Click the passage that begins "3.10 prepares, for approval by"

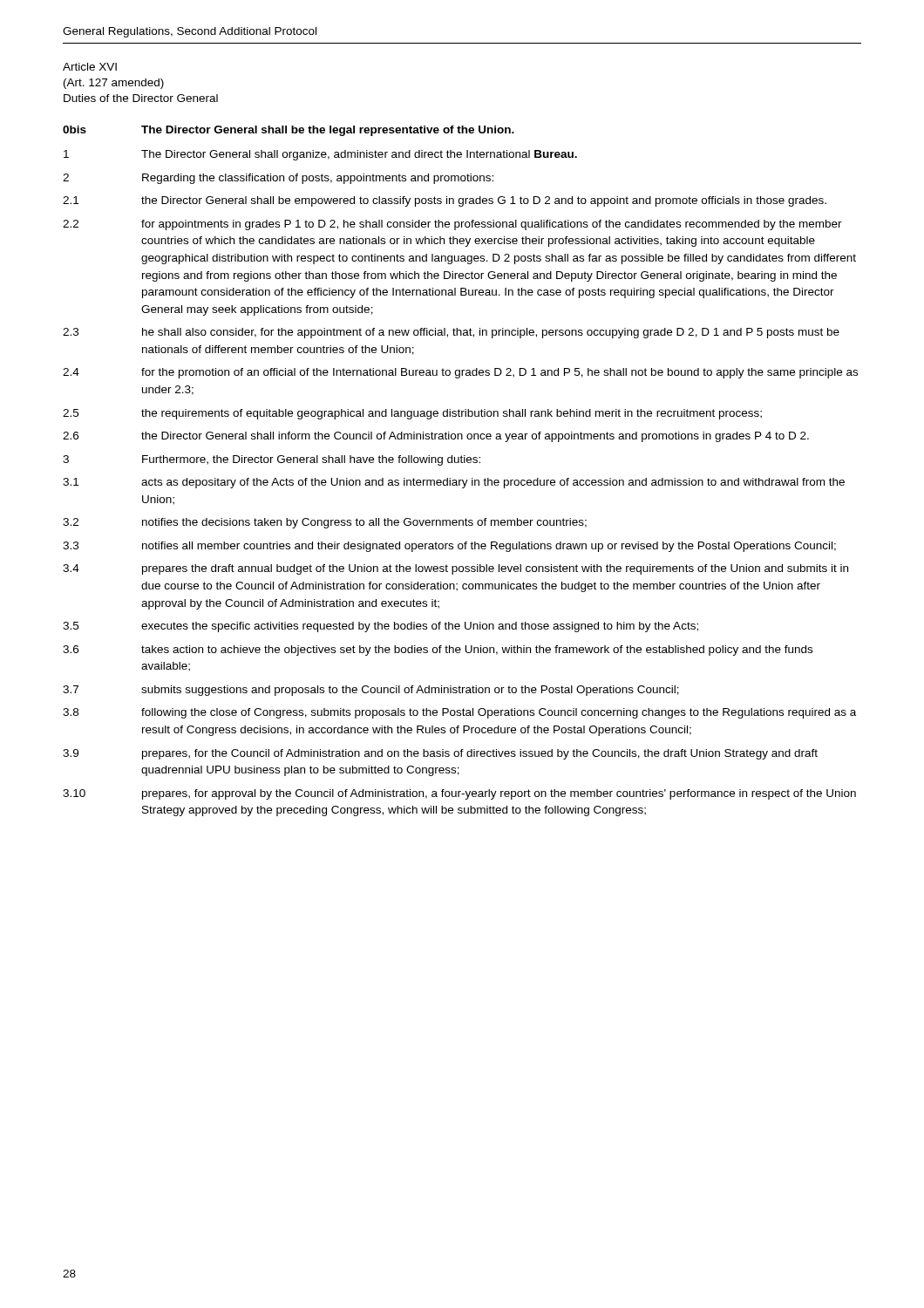[462, 802]
